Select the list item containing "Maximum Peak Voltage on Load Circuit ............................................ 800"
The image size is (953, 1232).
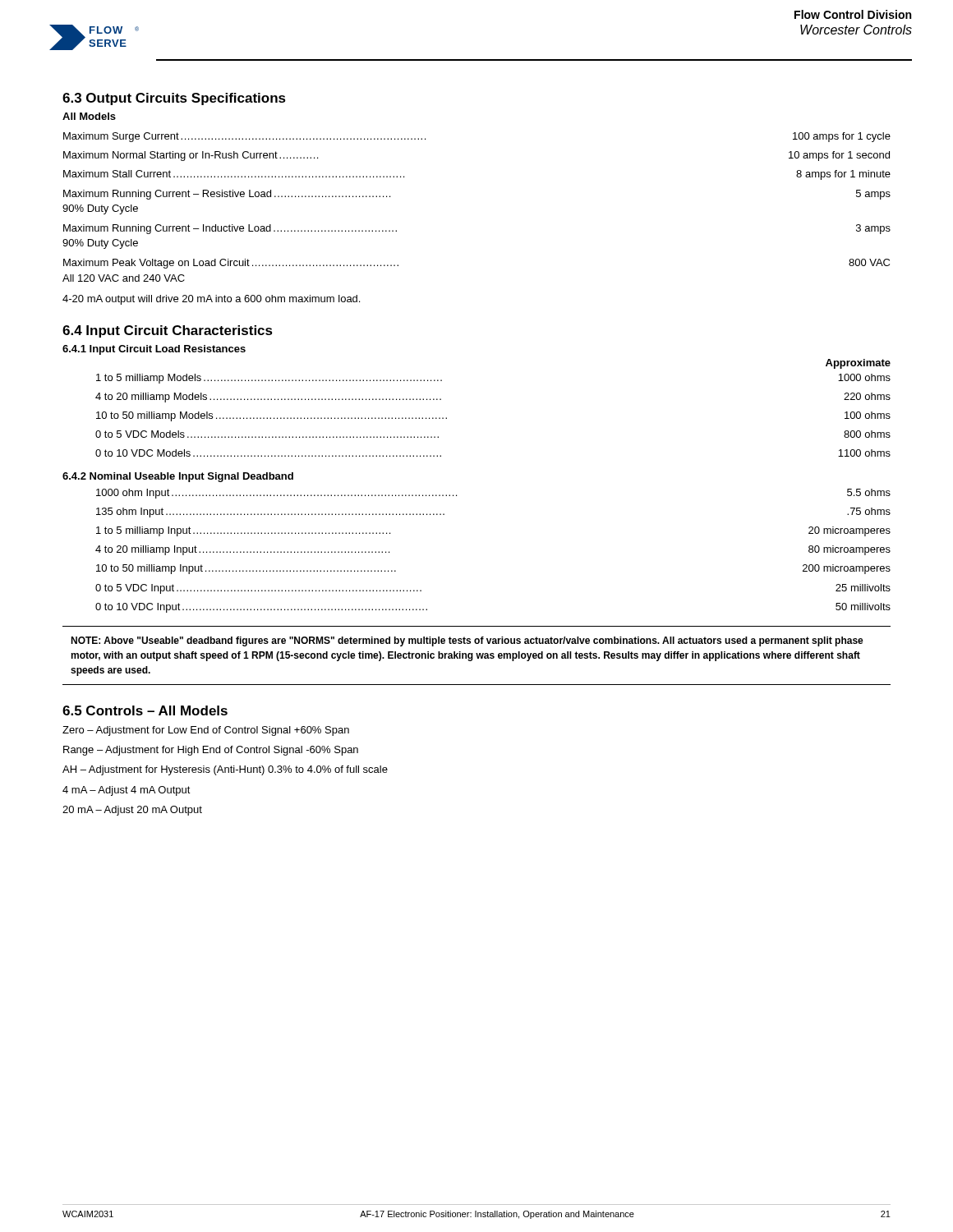(x=160, y=263)
